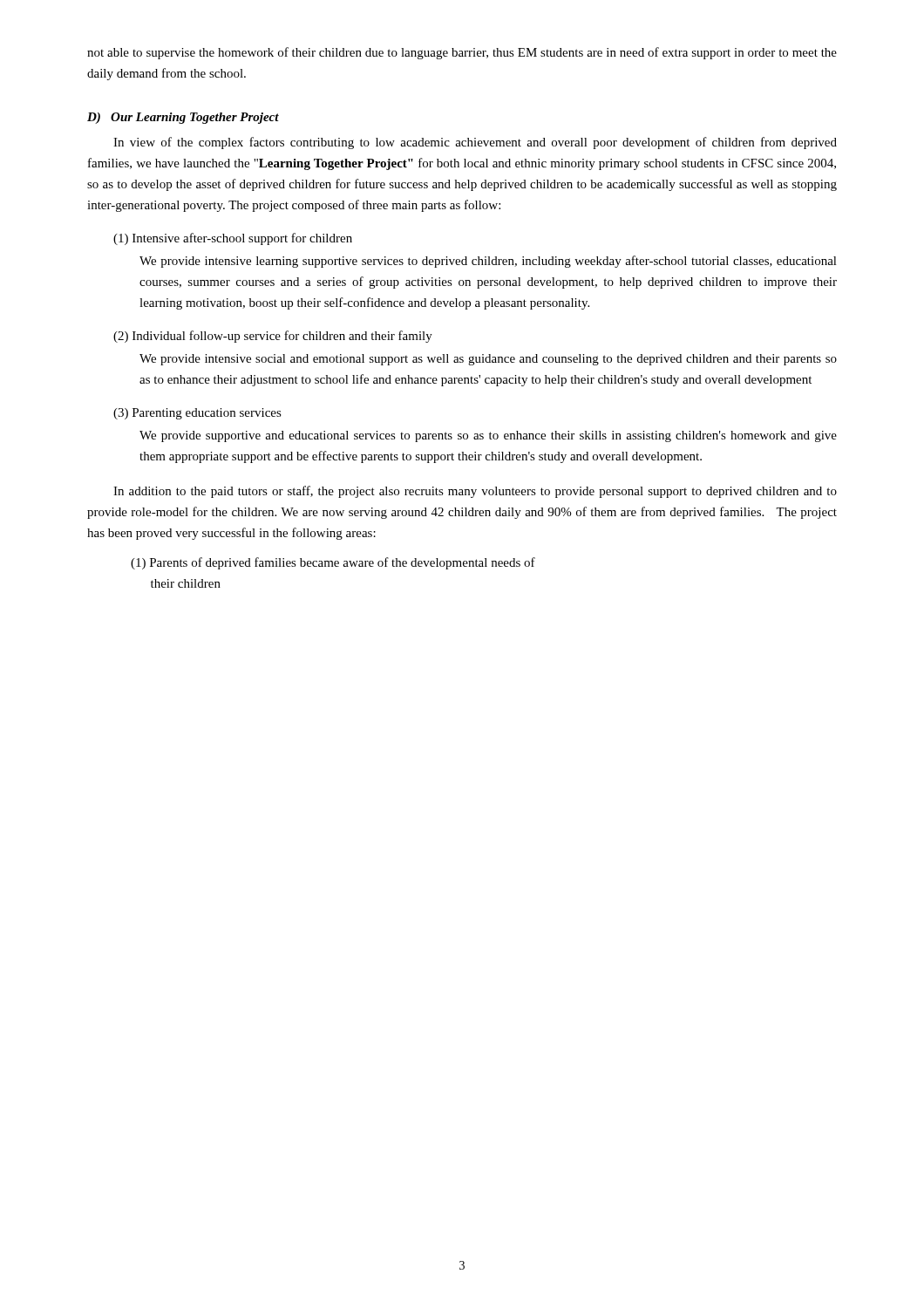The height and width of the screenshot is (1308, 924).
Task: Select the text block starting "We provide intensive social and emotional support as"
Action: (x=488, y=369)
